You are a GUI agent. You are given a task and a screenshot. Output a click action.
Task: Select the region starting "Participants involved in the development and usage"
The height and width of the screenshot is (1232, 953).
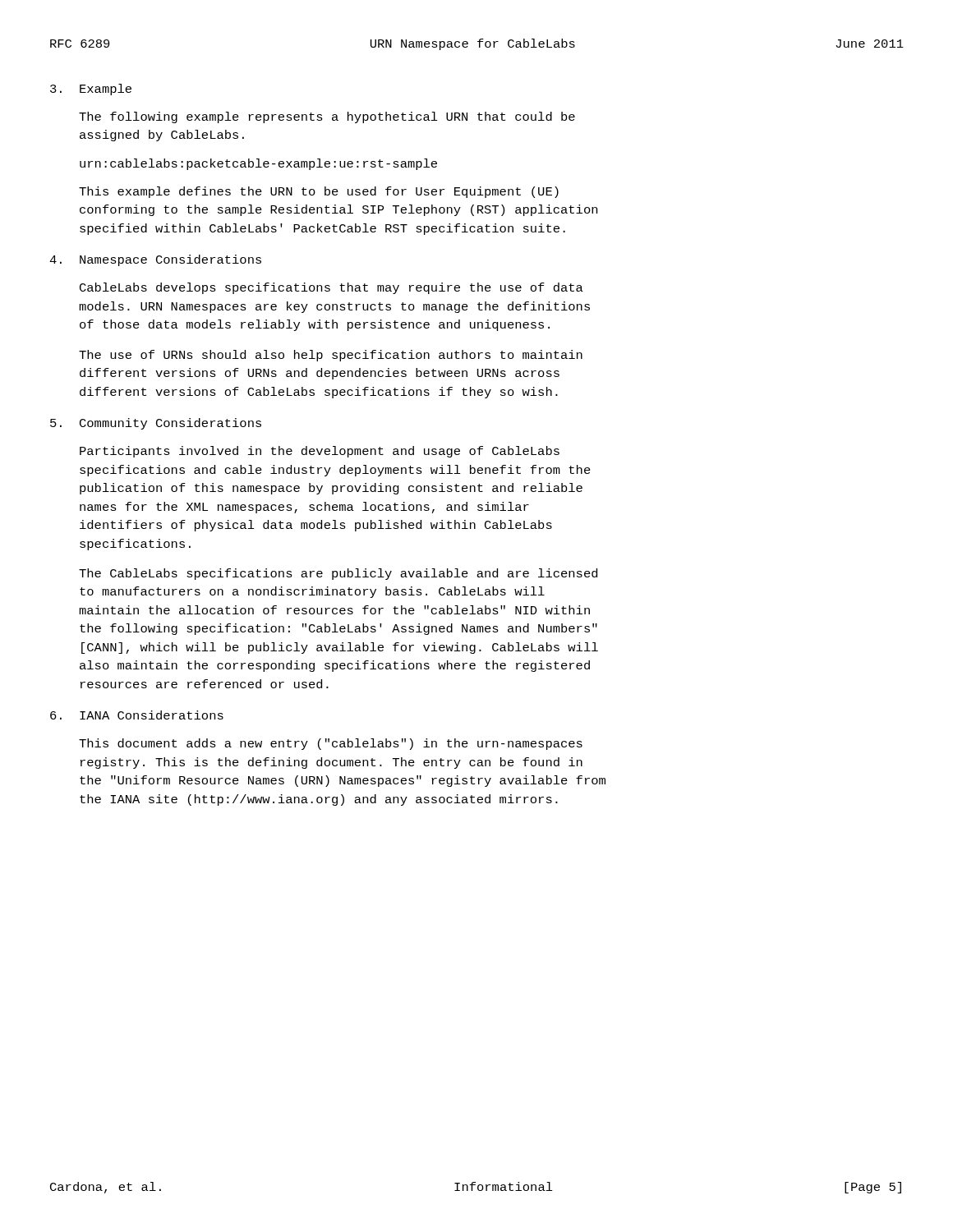click(x=335, y=498)
